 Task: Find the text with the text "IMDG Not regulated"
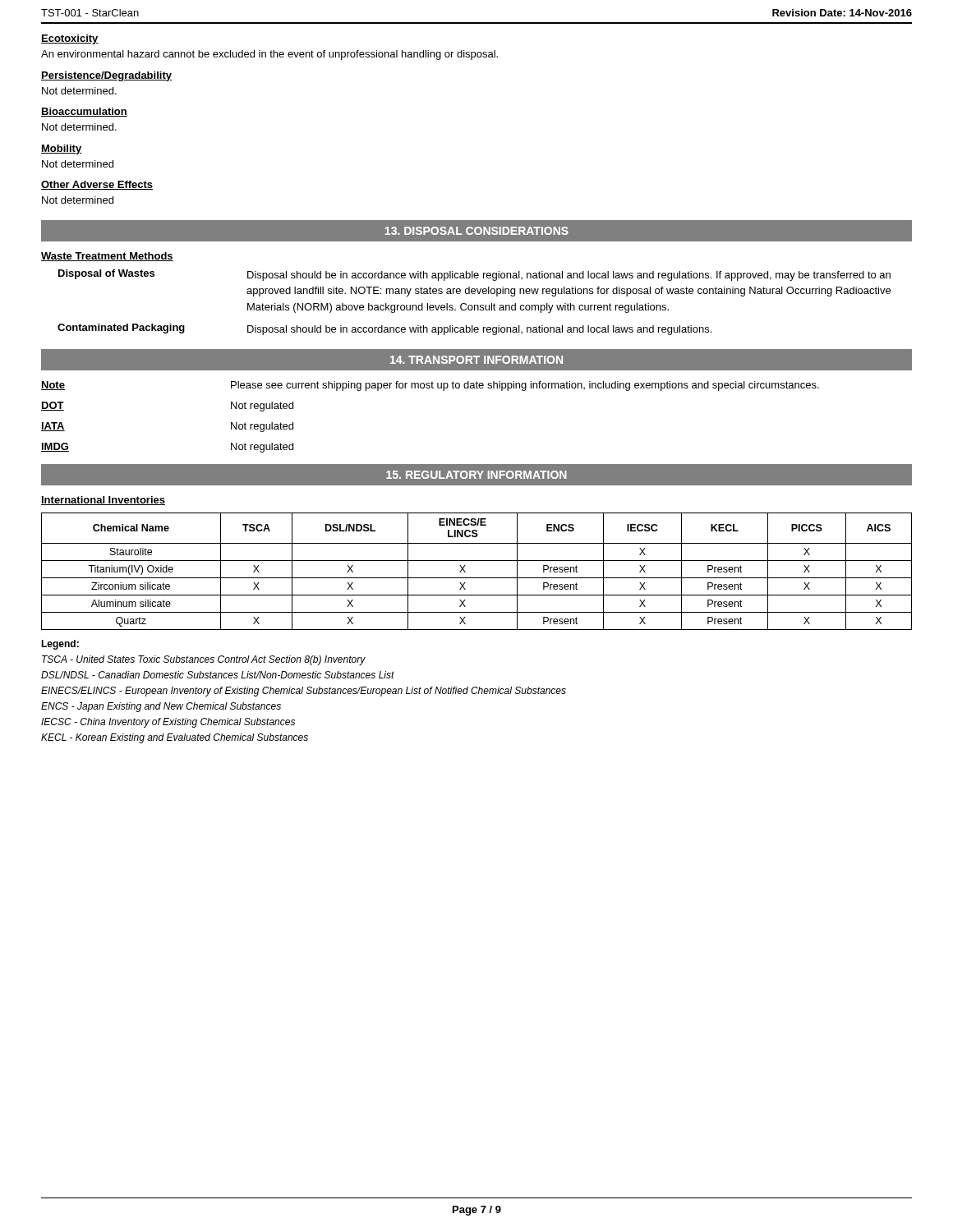(x=55, y=447)
